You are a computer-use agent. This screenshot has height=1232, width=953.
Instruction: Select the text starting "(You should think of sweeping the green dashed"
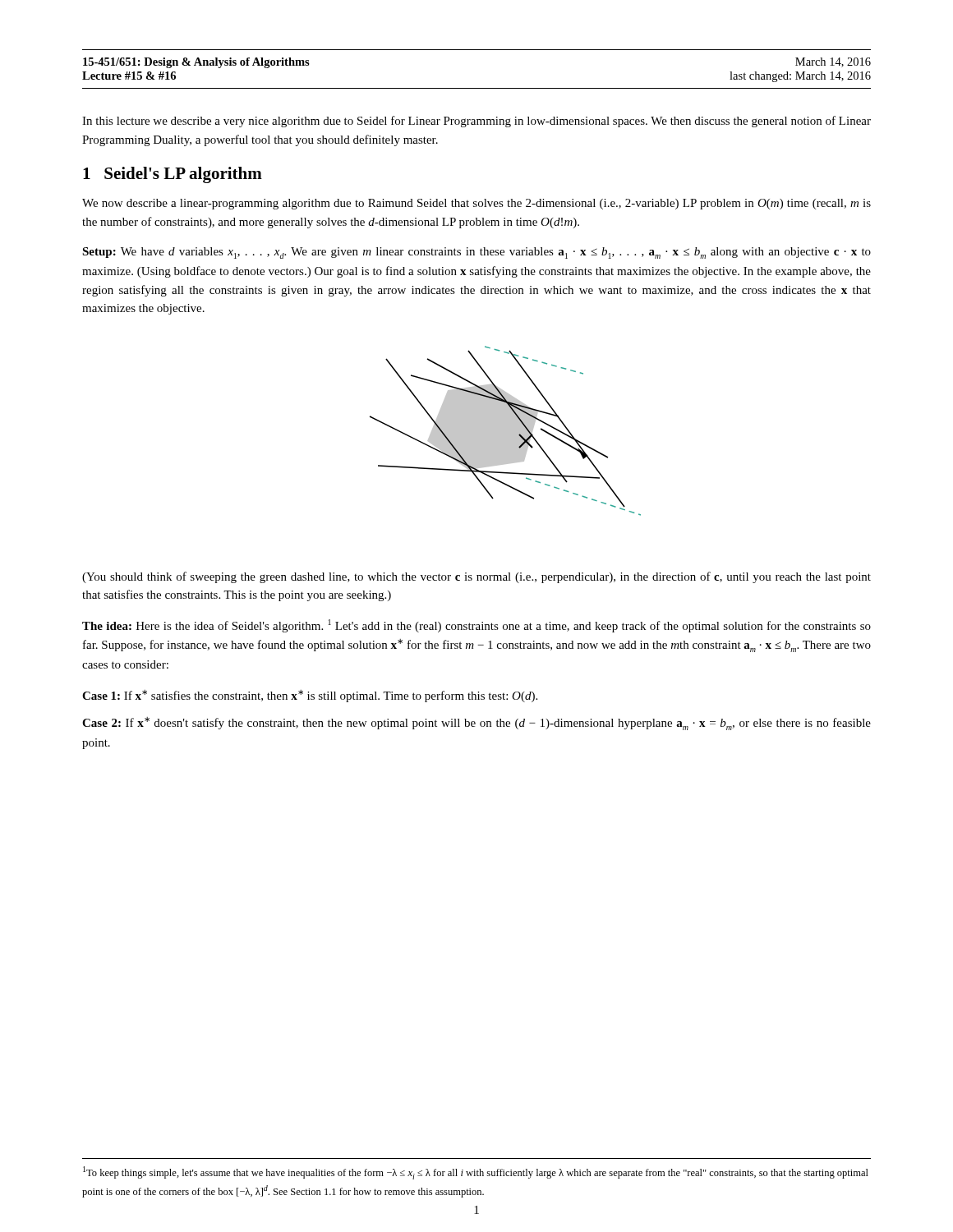[x=476, y=586]
